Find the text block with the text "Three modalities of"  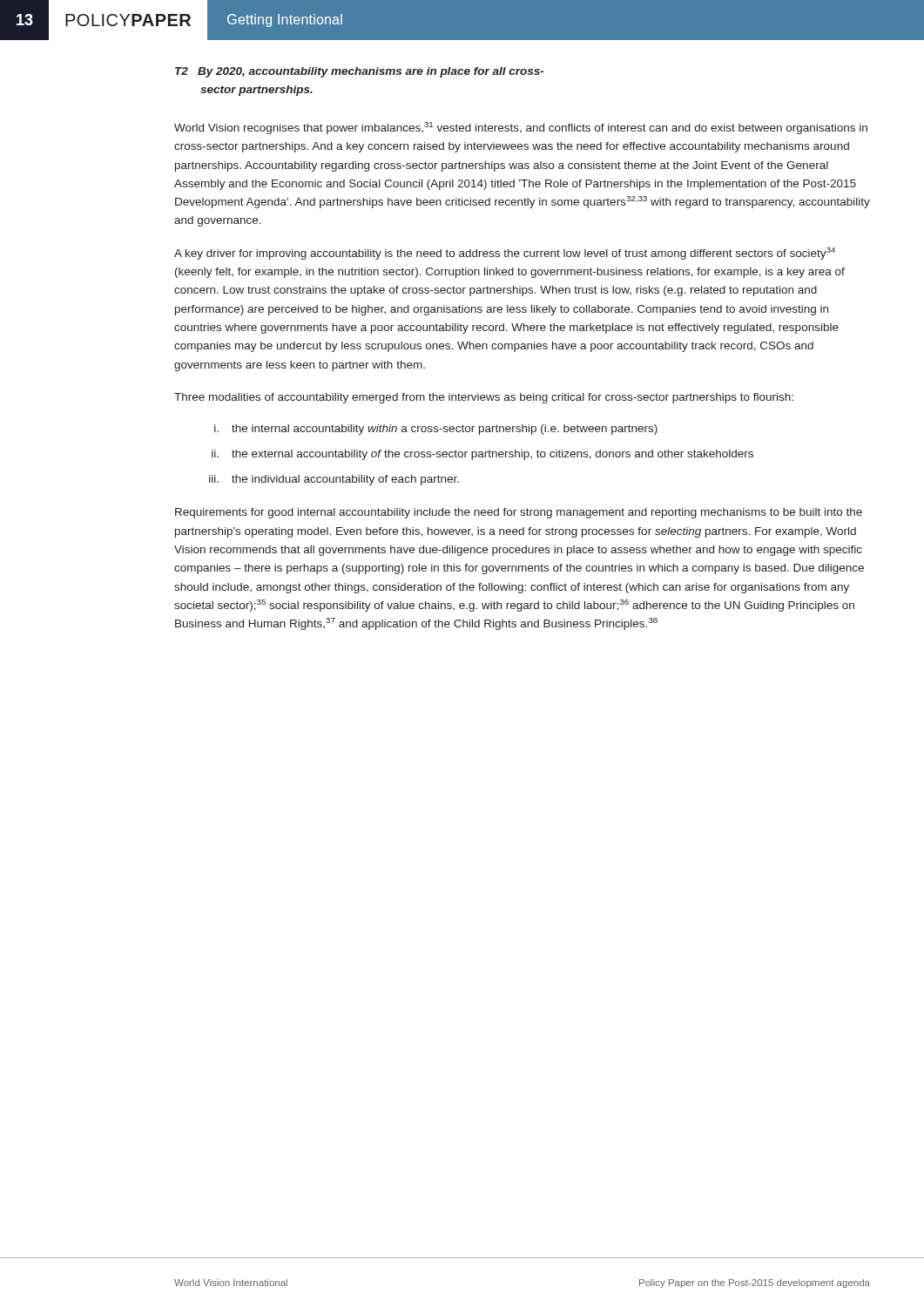point(484,397)
